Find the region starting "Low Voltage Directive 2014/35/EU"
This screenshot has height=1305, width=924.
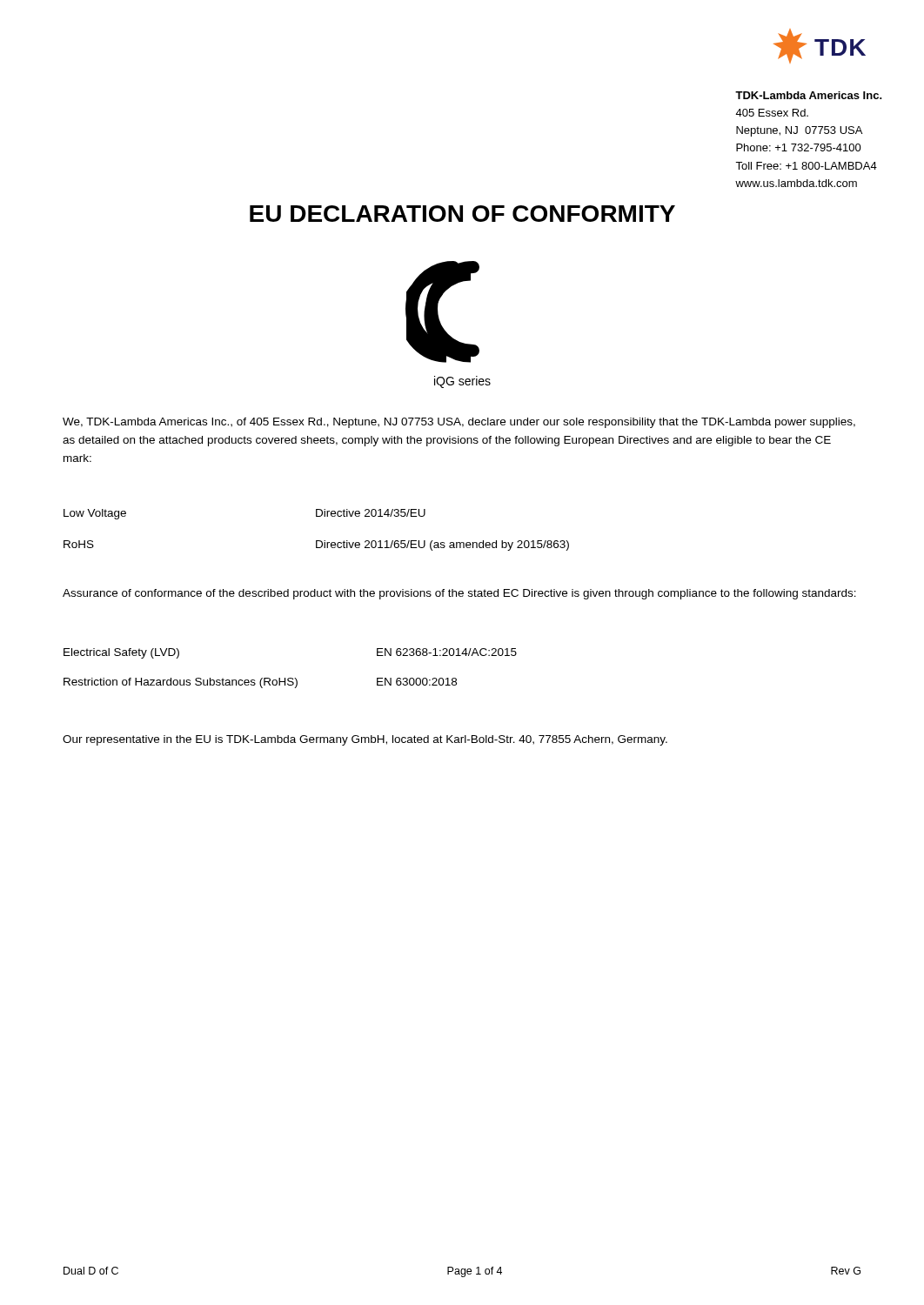pos(94,513)
